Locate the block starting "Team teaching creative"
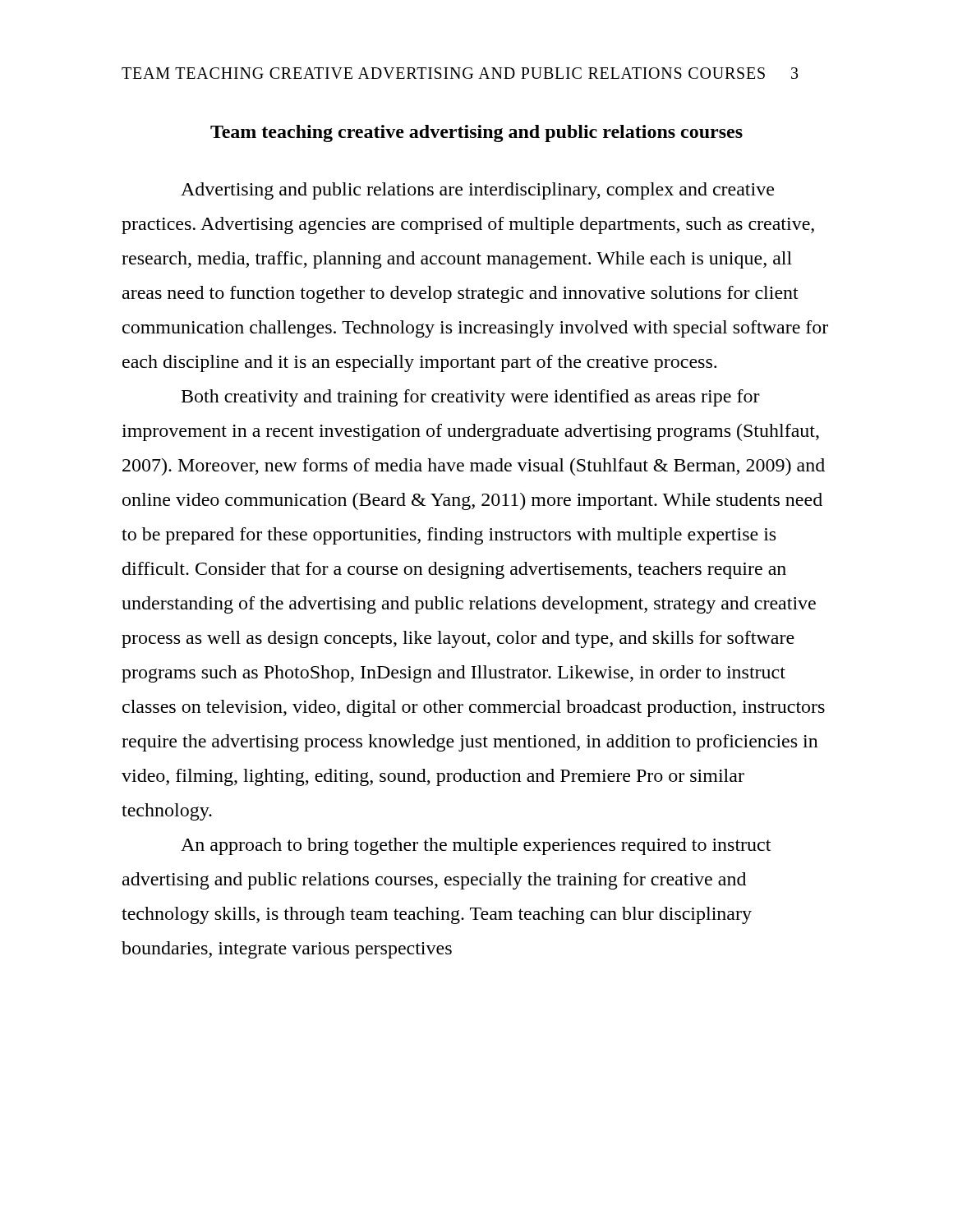Viewport: 953px width, 1232px height. click(x=476, y=131)
